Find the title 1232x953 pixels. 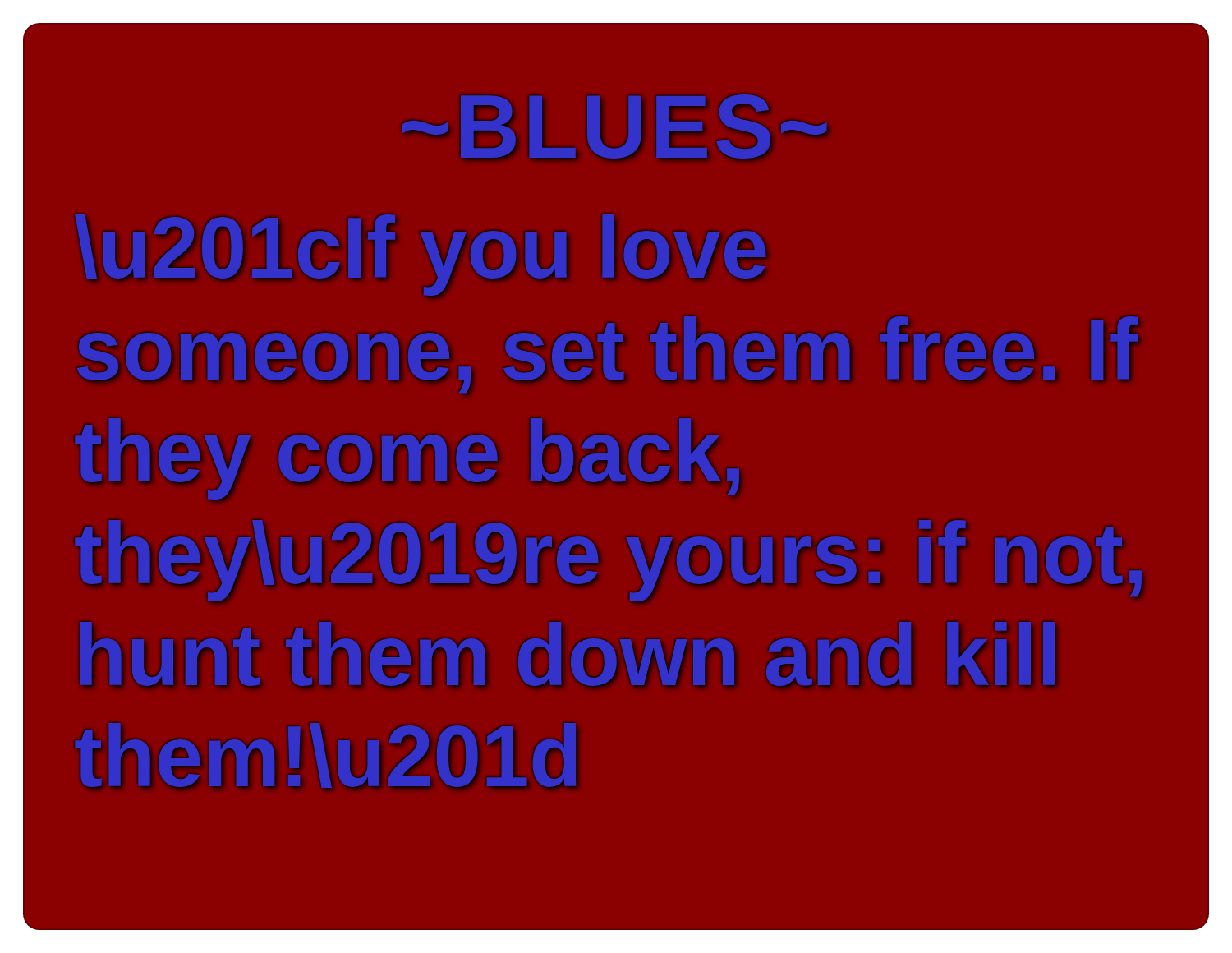coord(616,126)
